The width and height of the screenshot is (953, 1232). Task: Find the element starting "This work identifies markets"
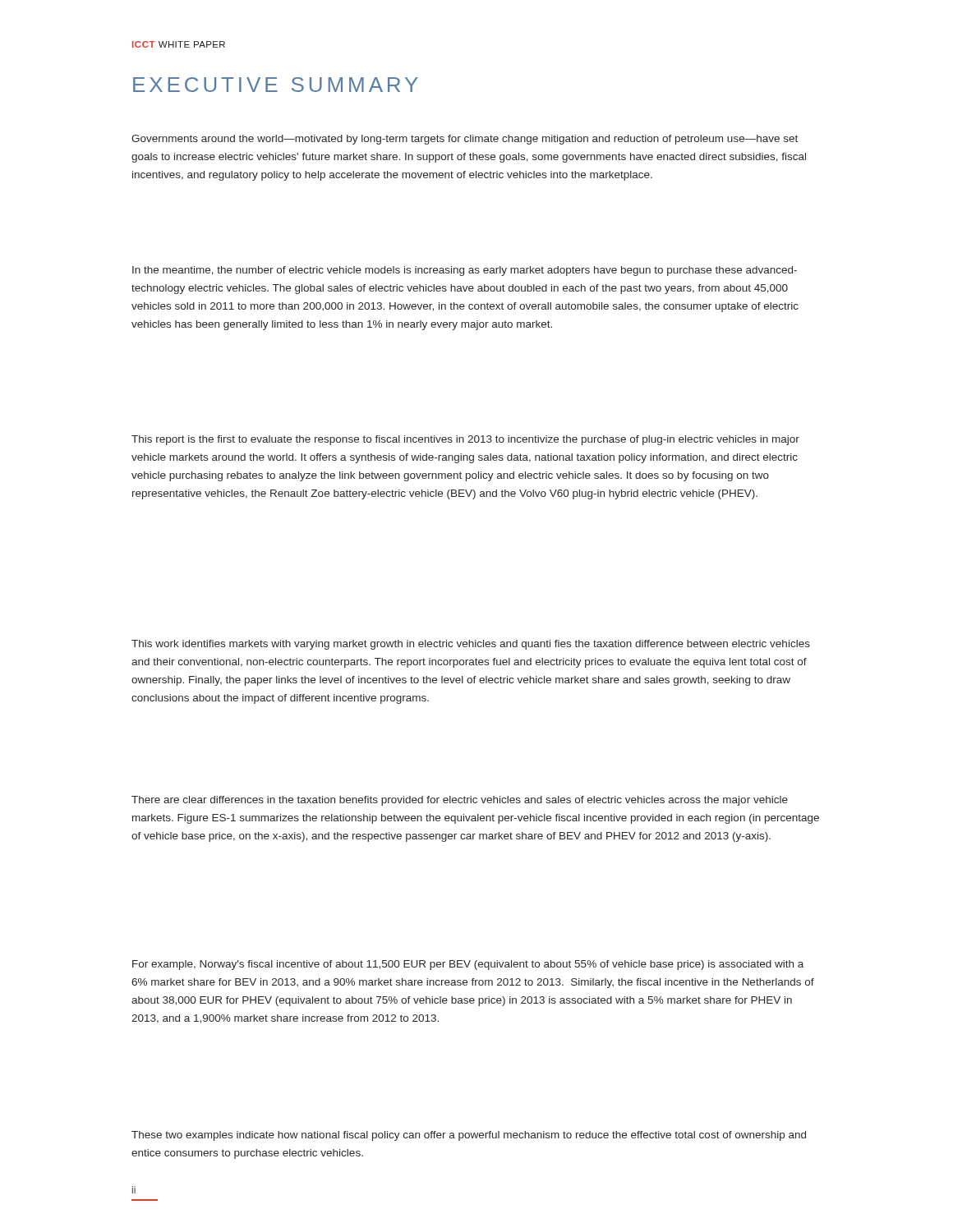[471, 670]
